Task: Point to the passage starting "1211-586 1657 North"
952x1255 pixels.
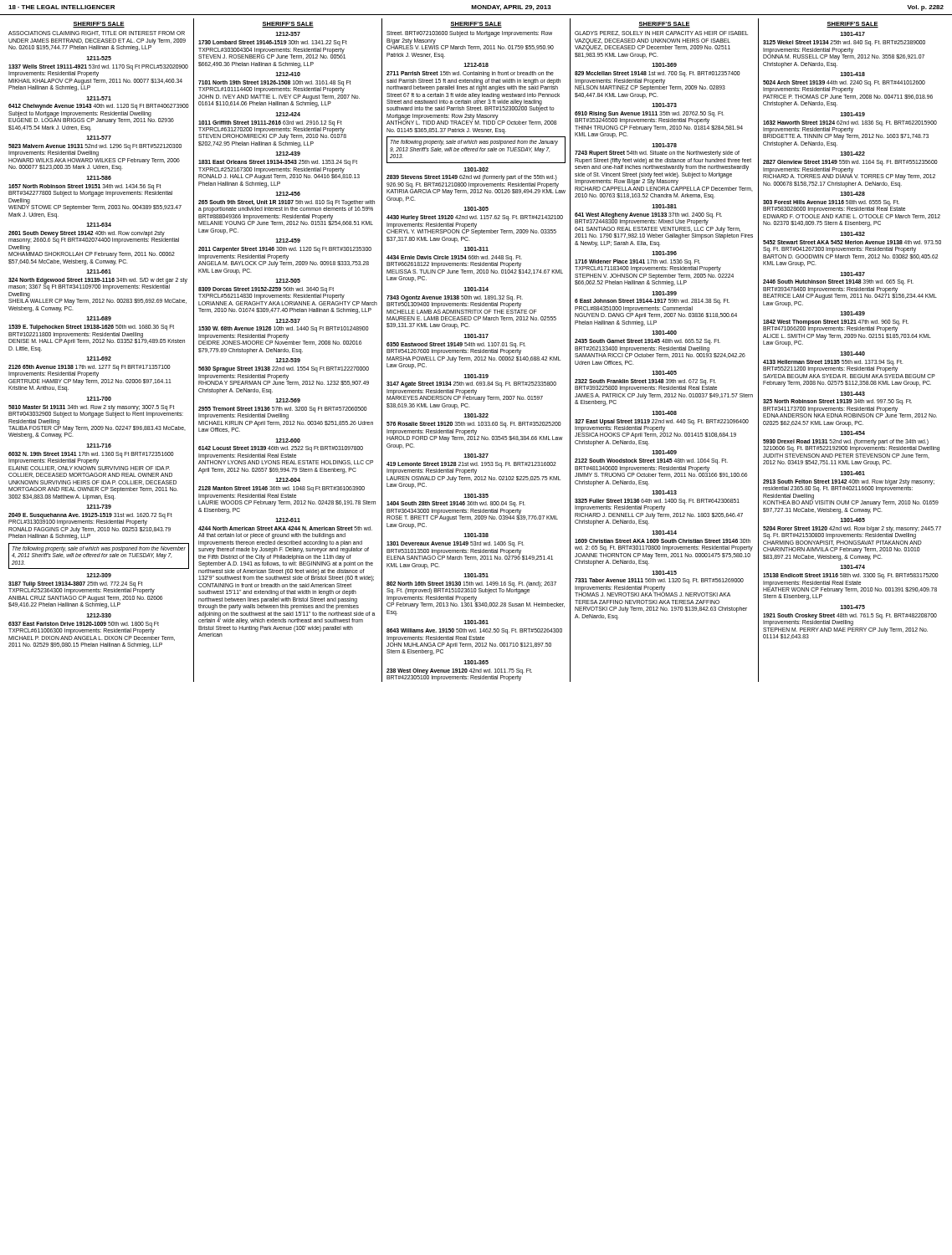Action: [x=99, y=196]
